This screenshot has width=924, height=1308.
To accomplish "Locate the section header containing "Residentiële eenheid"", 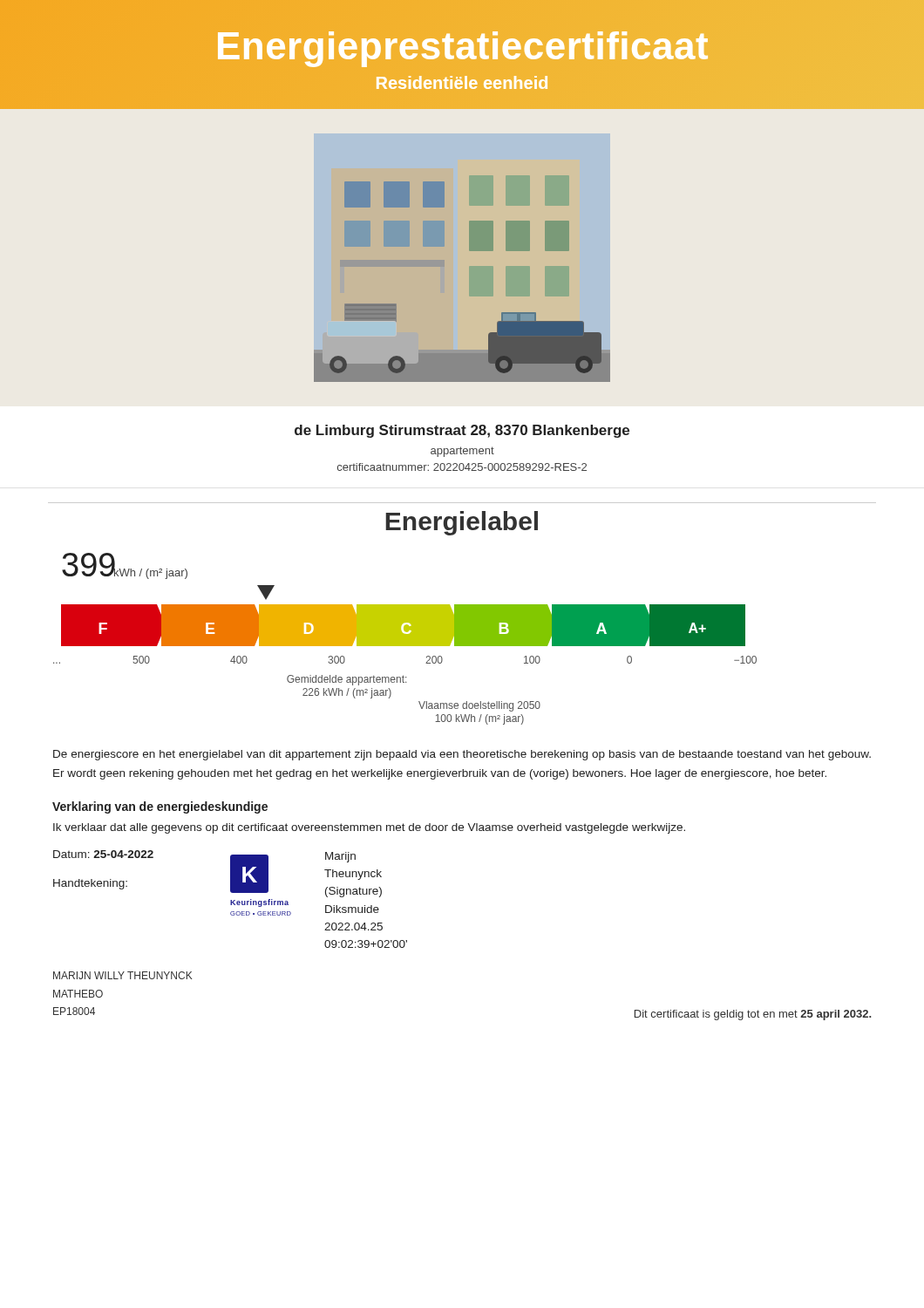I will (x=462, y=83).
